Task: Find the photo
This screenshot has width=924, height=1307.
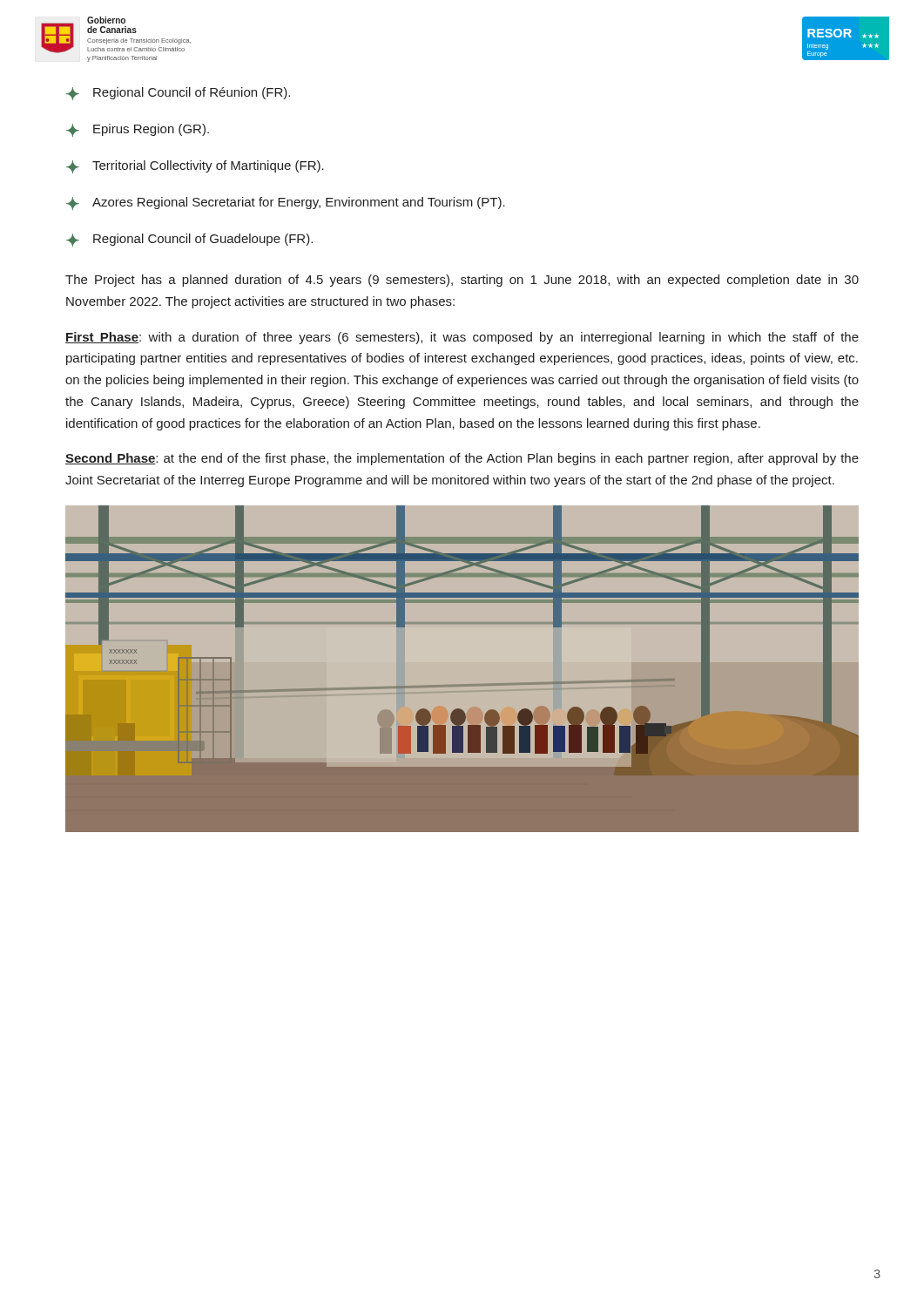Action: pos(462,670)
